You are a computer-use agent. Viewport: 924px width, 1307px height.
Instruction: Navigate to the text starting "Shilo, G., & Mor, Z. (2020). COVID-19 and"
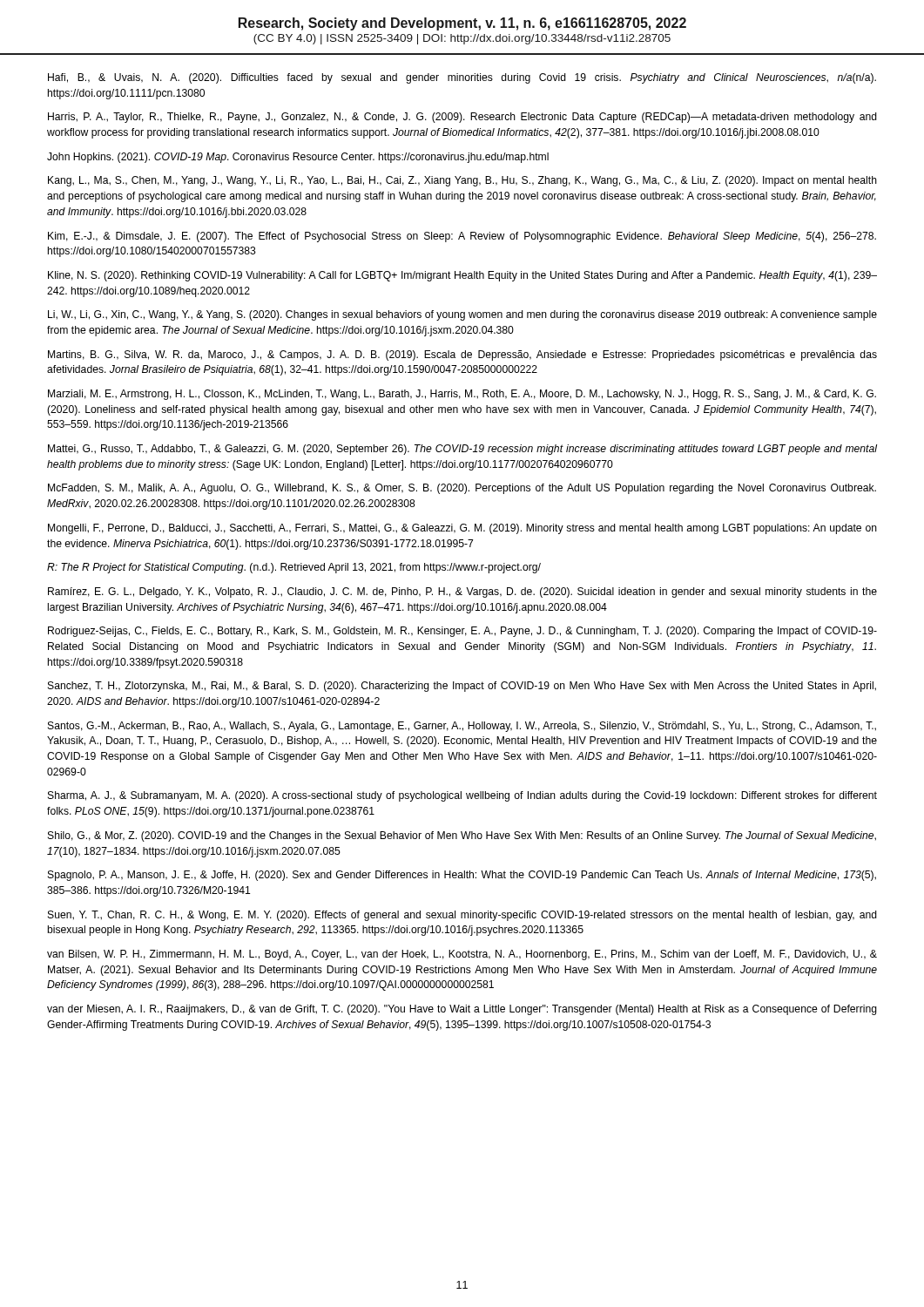[x=462, y=843]
